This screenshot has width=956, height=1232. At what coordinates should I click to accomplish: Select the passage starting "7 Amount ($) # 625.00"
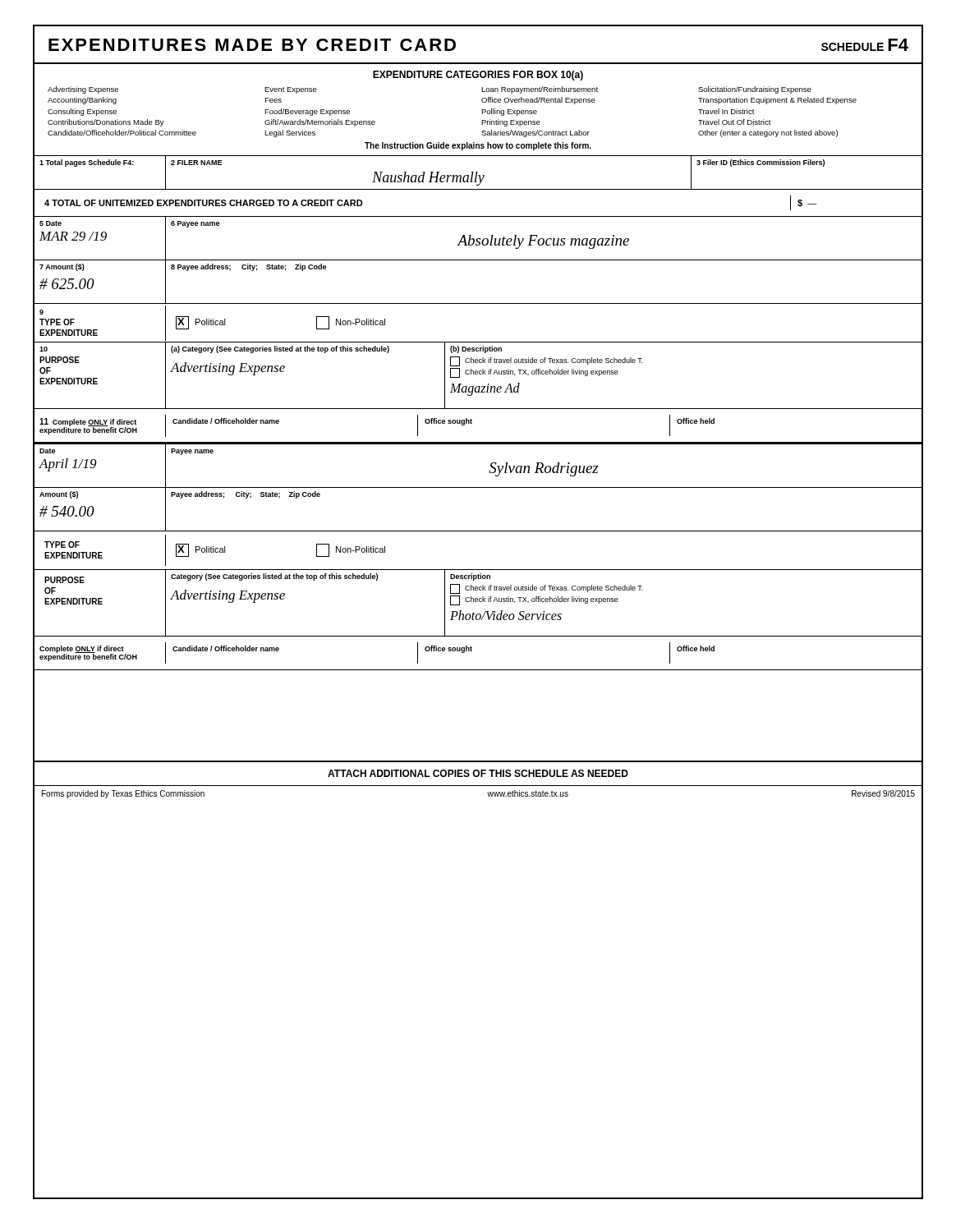tap(478, 282)
